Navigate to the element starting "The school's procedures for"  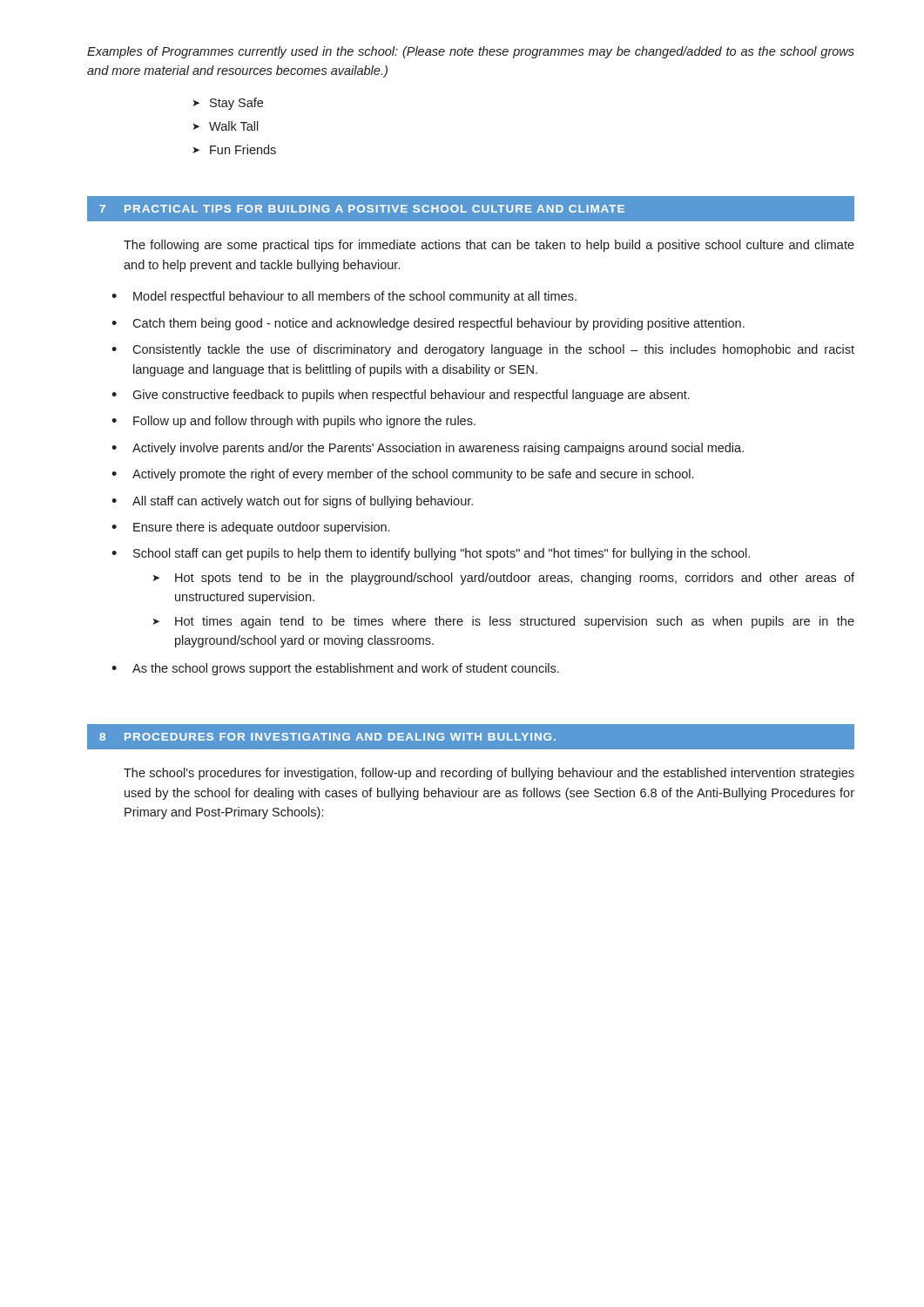click(489, 792)
